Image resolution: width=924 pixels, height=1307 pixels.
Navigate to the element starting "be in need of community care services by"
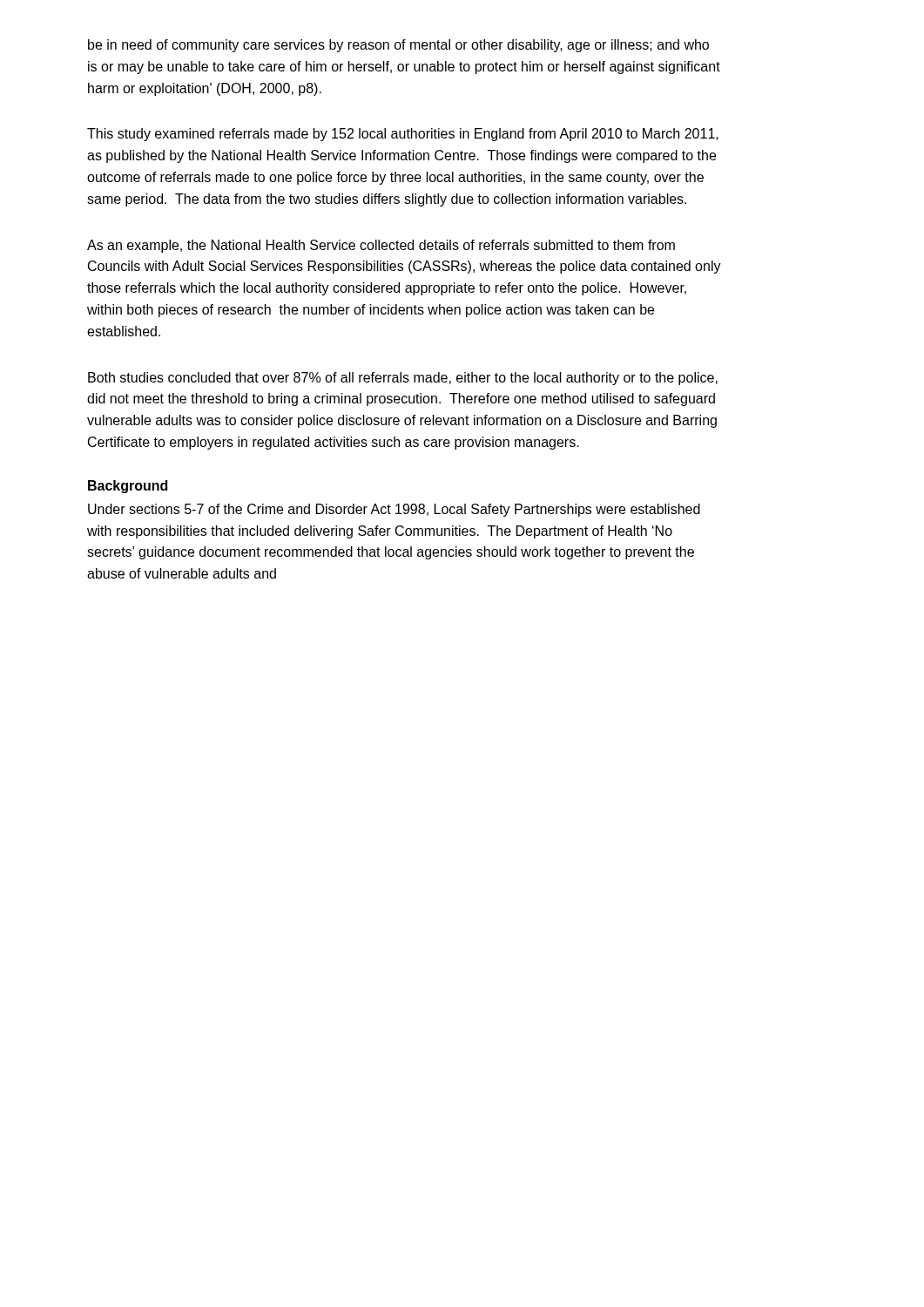(x=404, y=67)
